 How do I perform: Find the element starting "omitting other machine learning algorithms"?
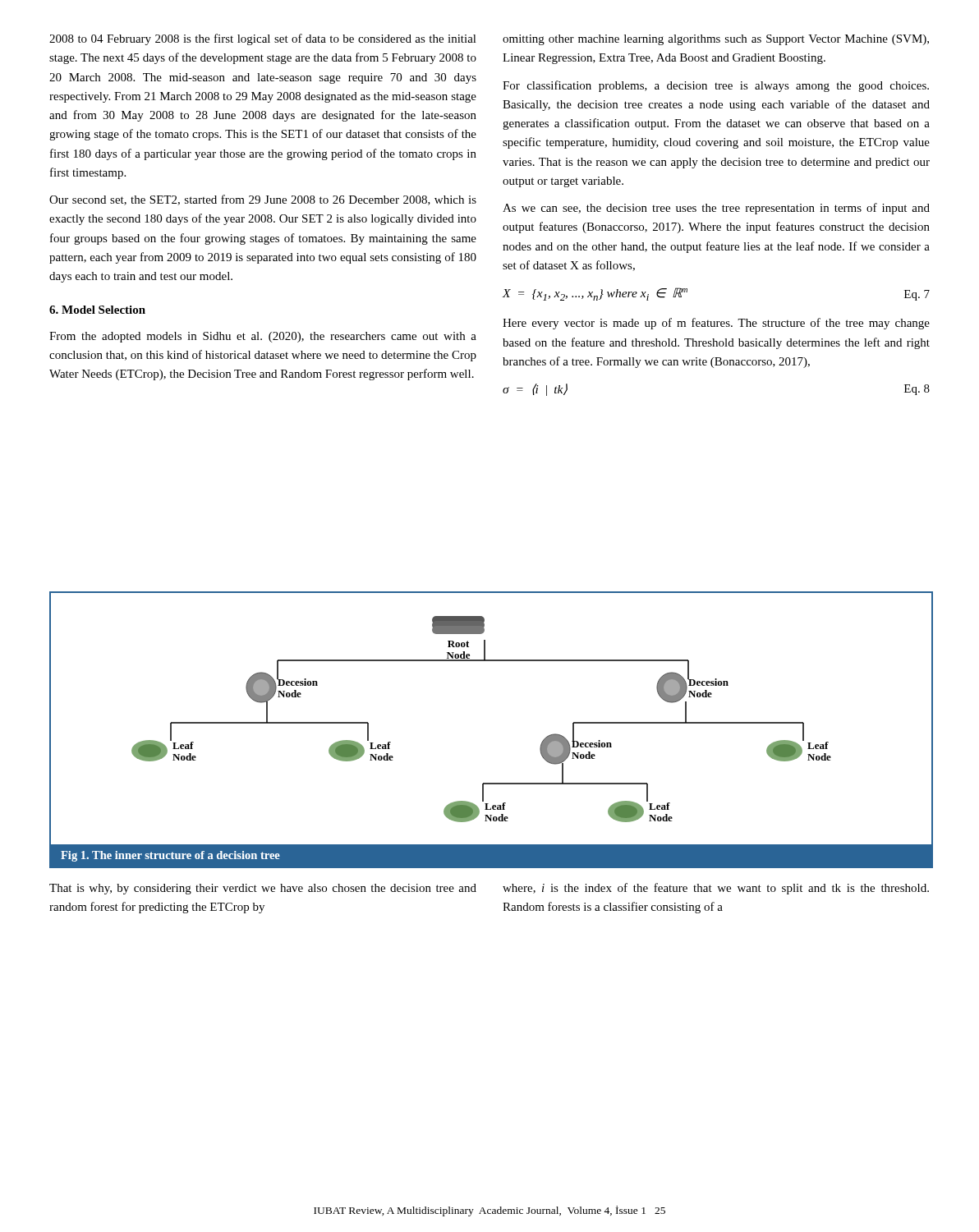click(x=716, y=48)
